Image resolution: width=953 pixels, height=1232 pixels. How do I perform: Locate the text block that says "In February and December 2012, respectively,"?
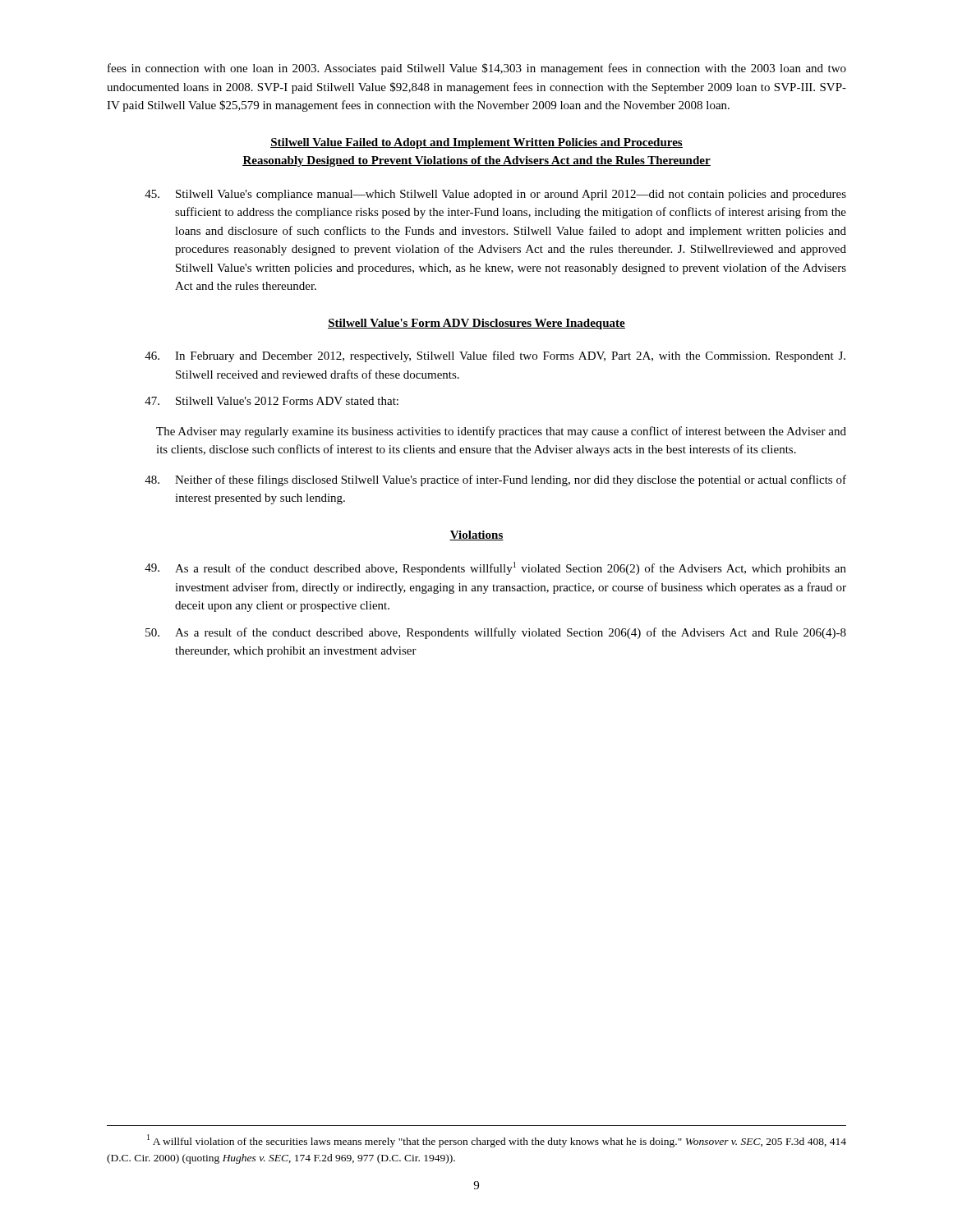click(476, 365)
